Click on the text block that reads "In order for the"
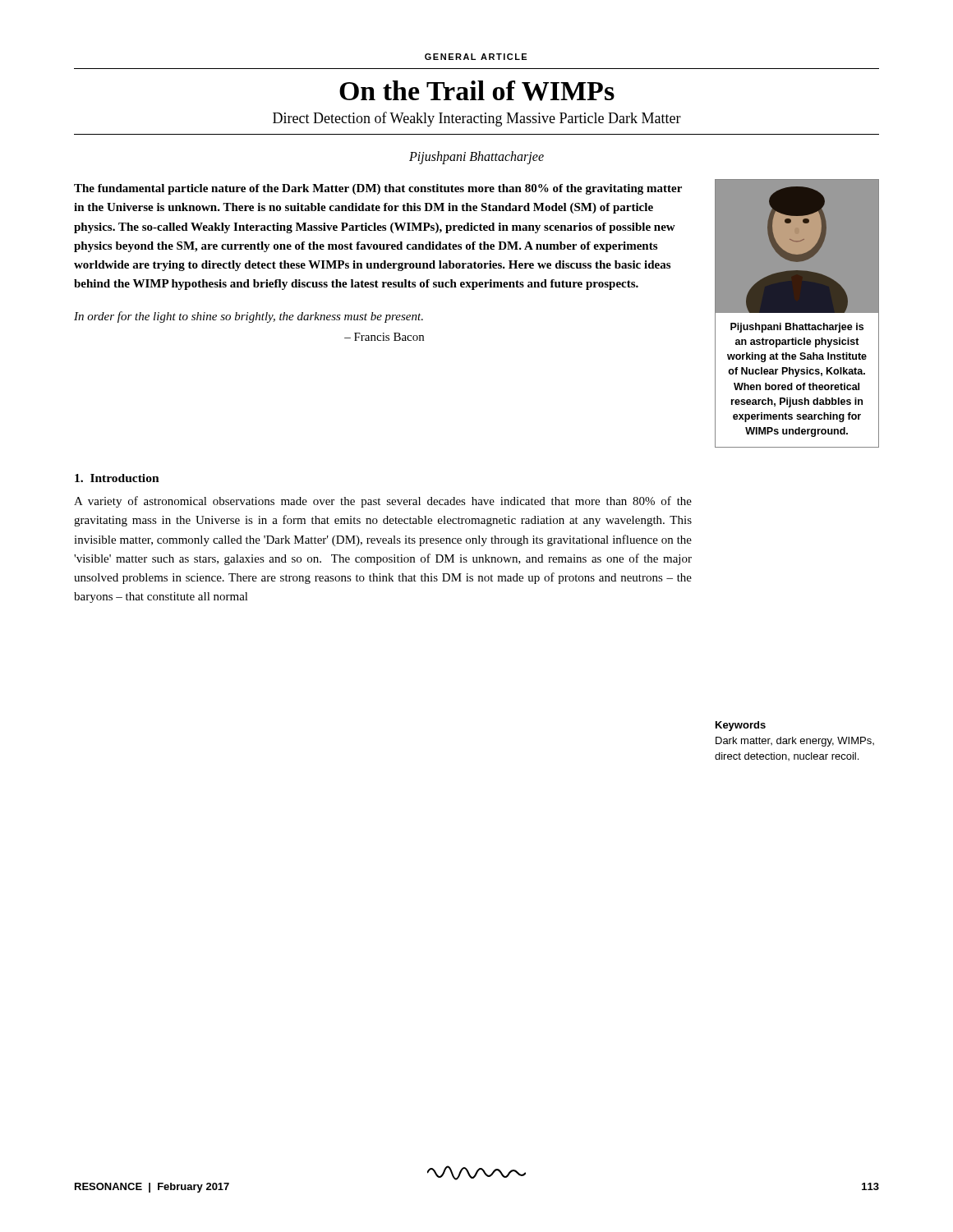 click(384, 325)
